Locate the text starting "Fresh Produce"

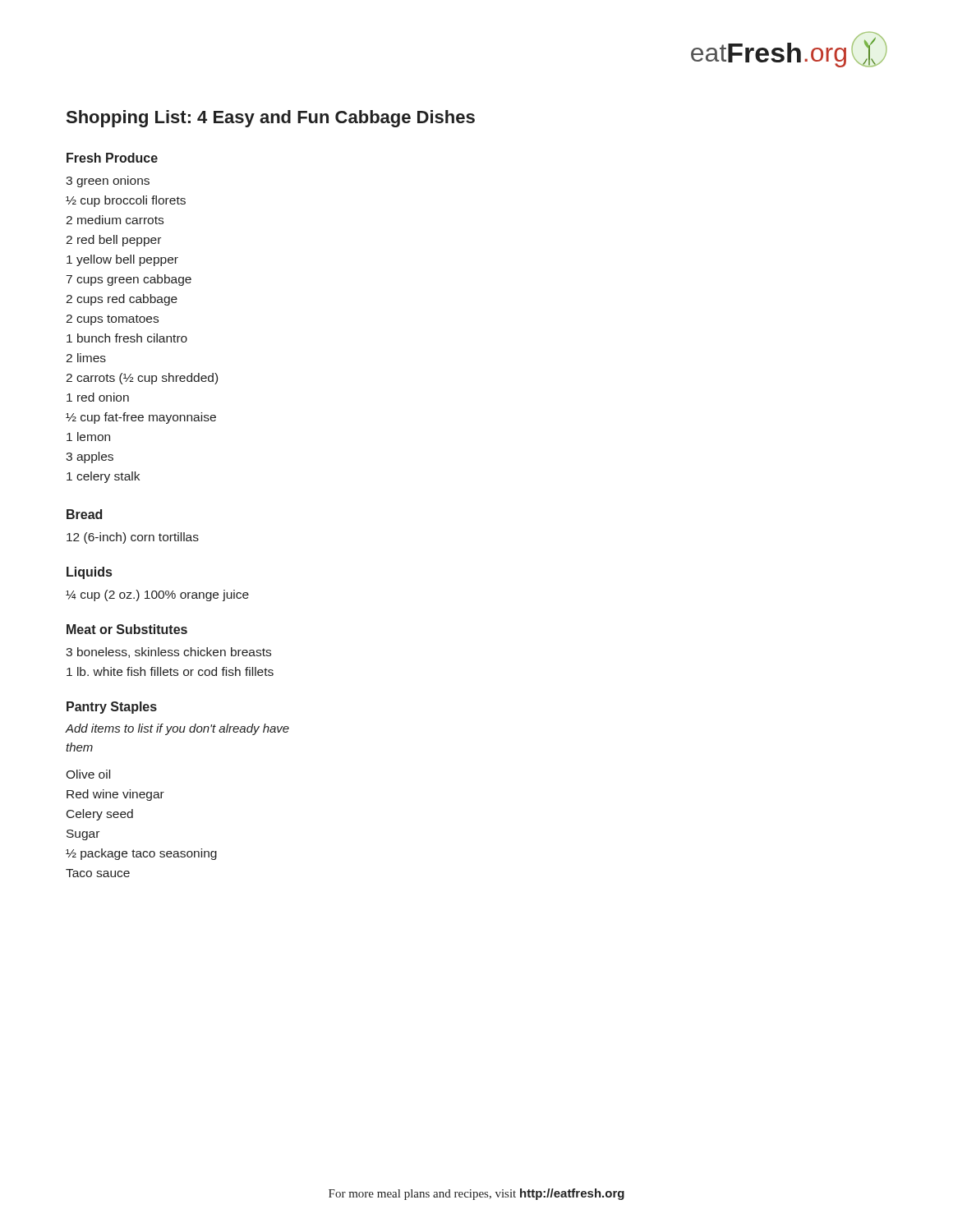tap(112, 158)
